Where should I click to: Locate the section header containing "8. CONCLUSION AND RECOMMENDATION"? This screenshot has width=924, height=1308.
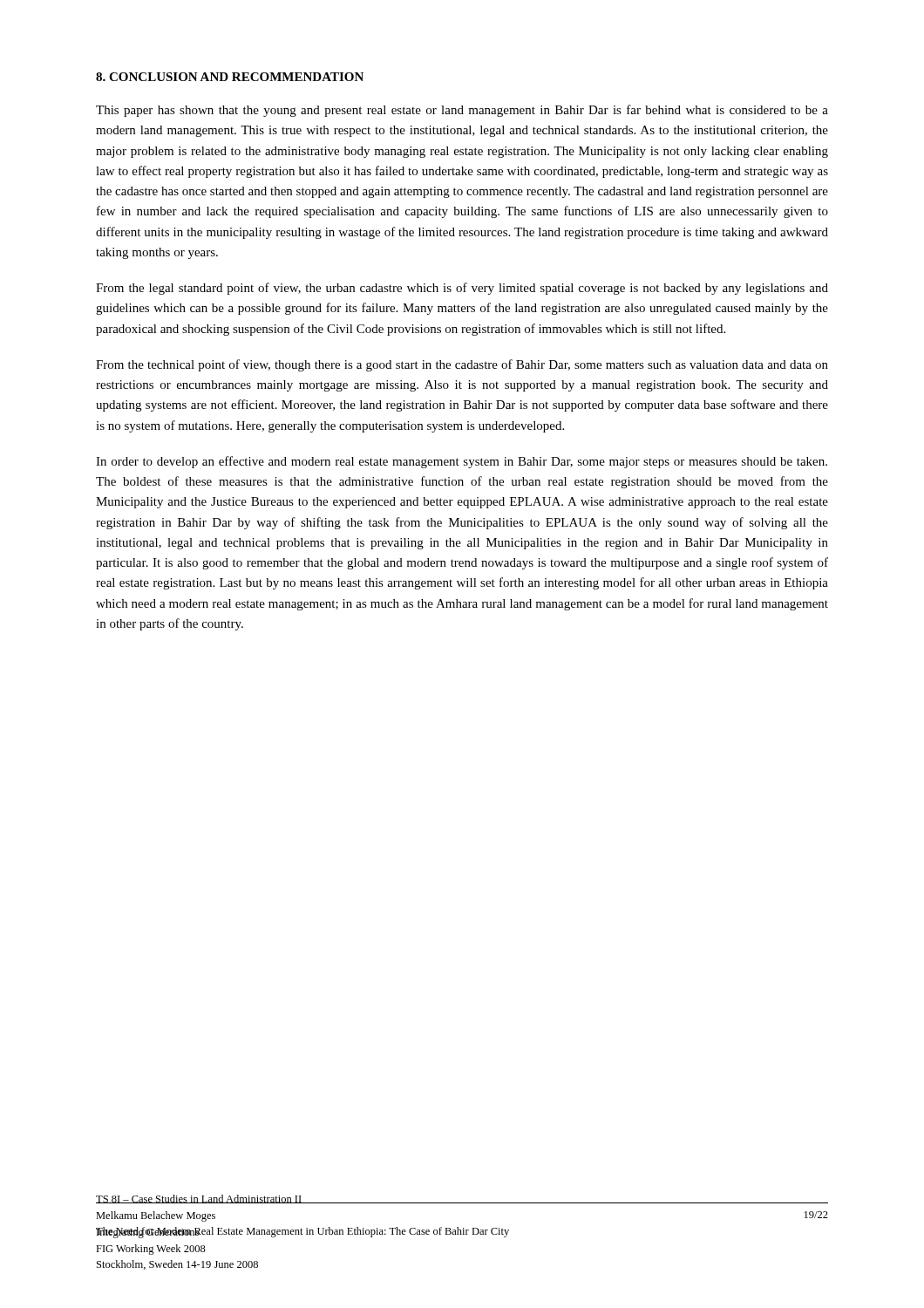coord(230,77)
